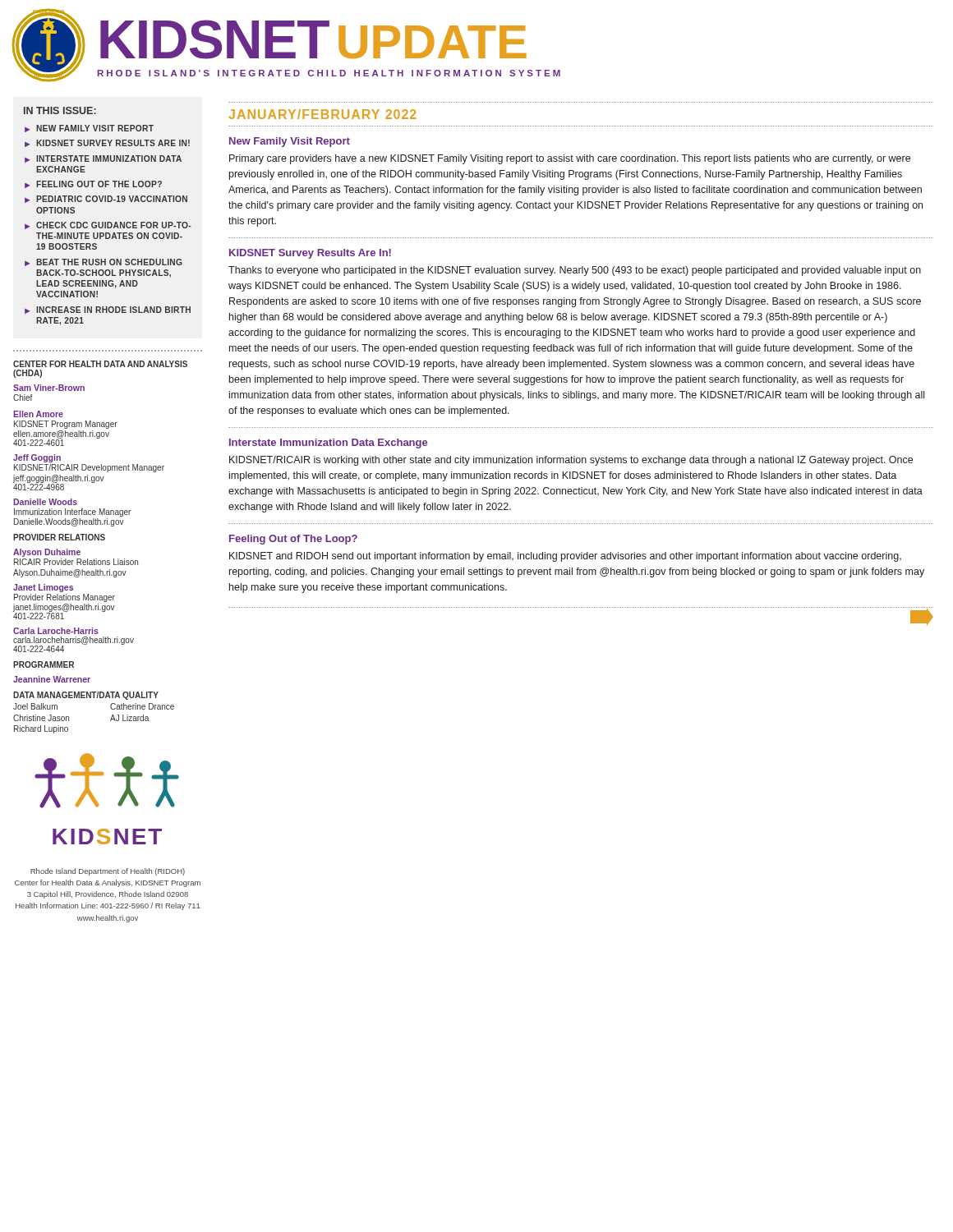Navigate to the passage starting "► INTERSTATE IMMUNIZATION DATA EXCHANGE"
This screenshot has height=1232, width=953.
tap(108, 164)
